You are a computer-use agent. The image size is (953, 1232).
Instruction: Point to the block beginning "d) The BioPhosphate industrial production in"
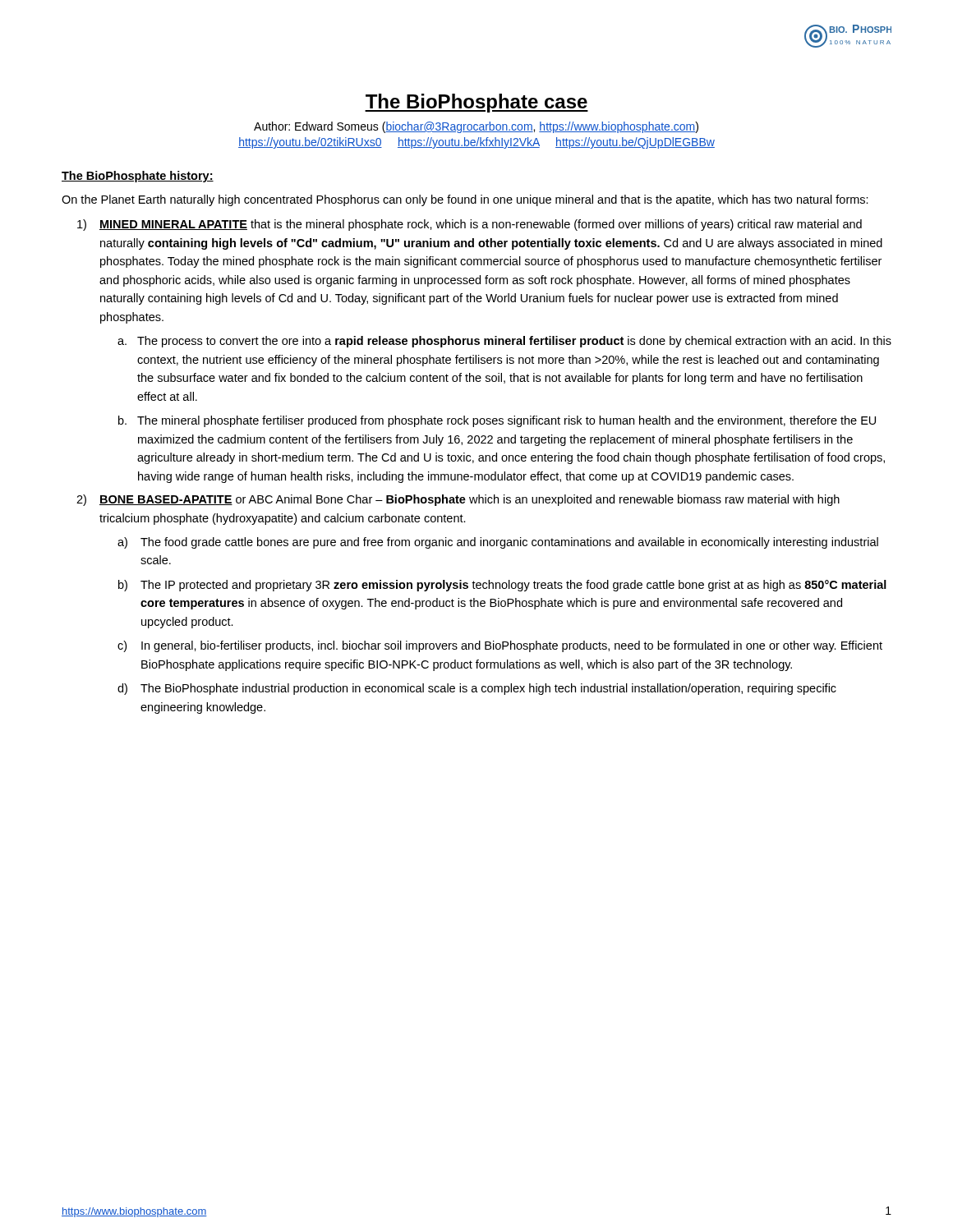pyautogui.click(x=504, y=698)
